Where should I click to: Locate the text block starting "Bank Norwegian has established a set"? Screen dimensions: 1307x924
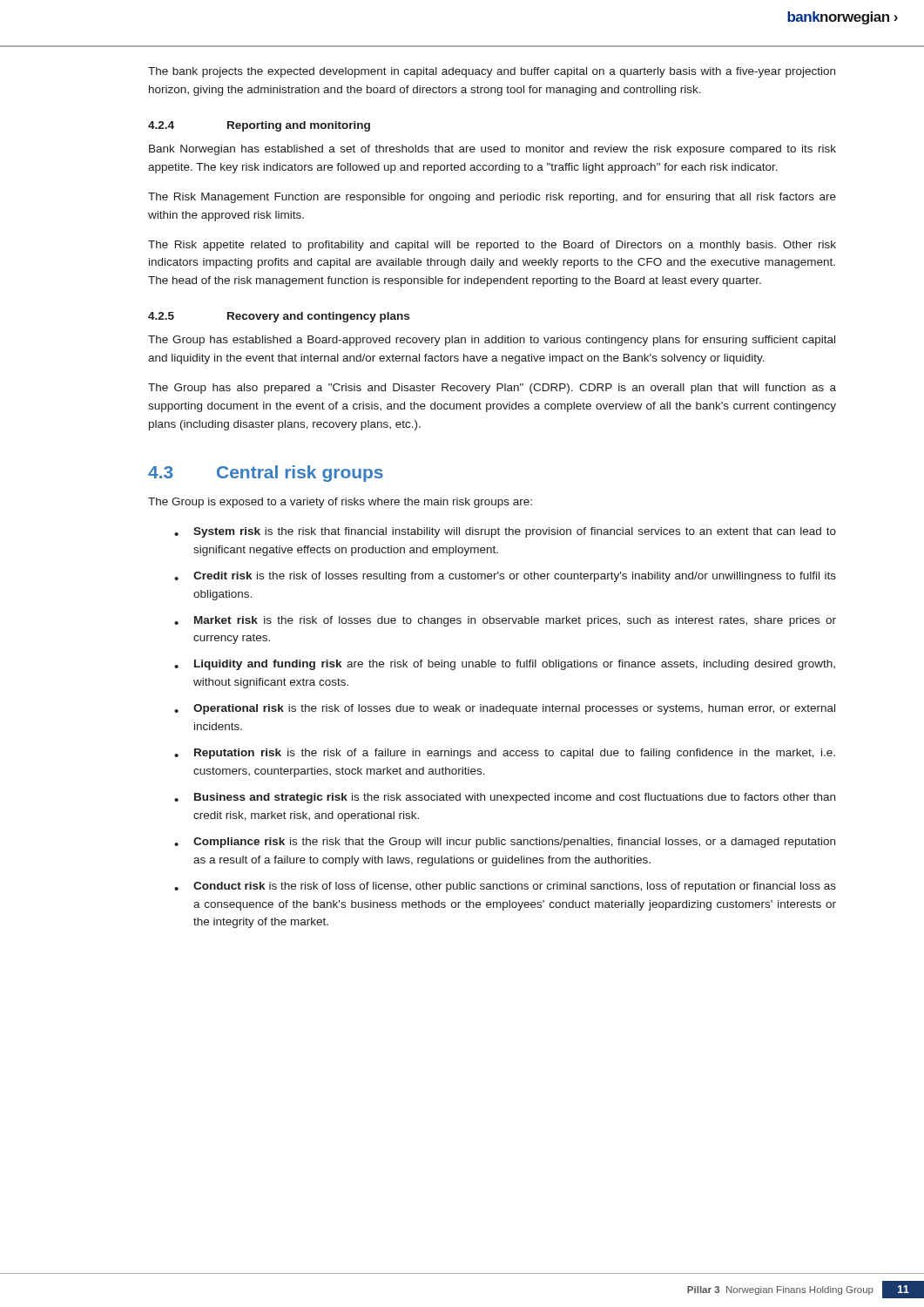[492, 158]
